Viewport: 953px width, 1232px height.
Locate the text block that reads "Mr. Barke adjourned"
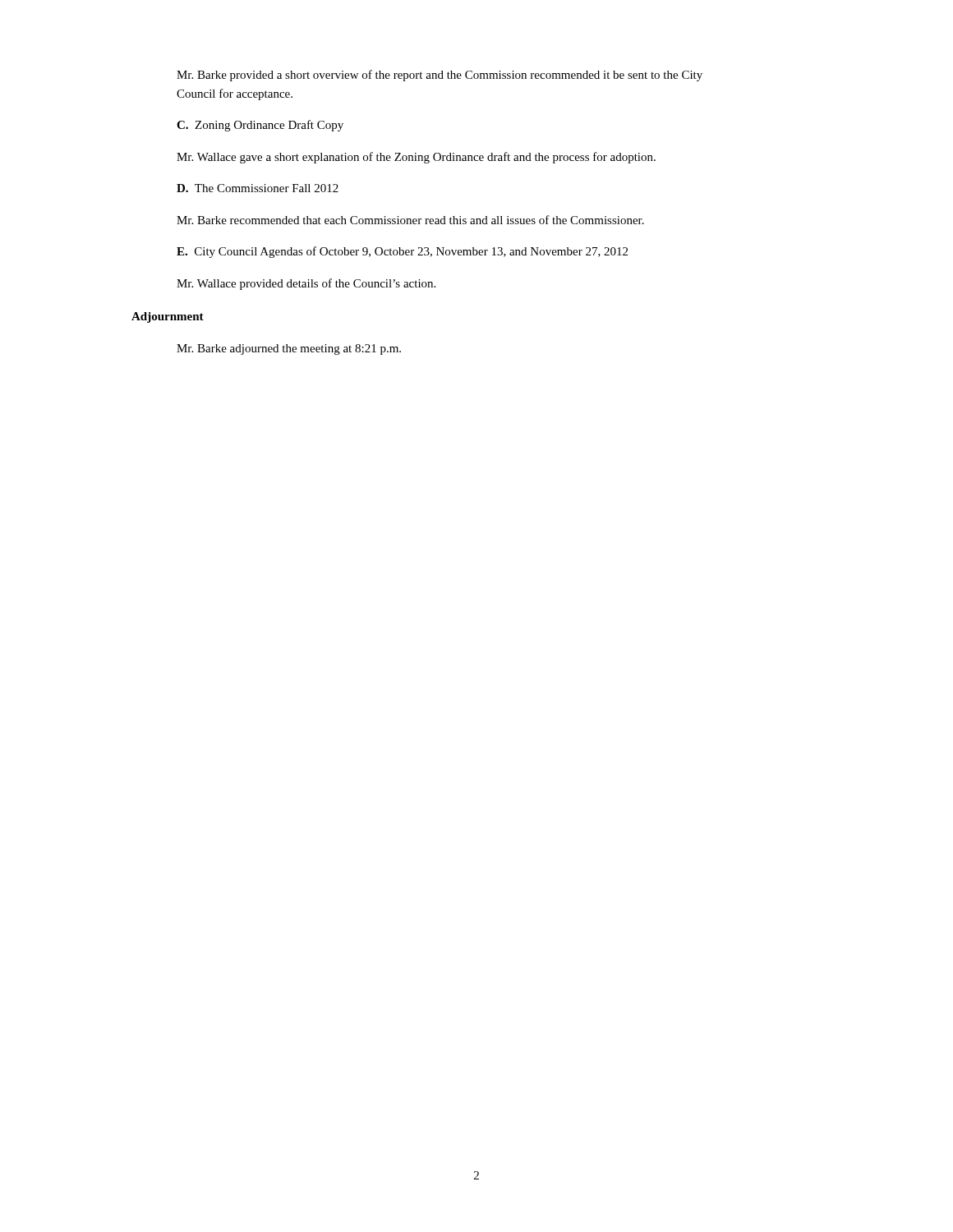[x=289, y=348]
